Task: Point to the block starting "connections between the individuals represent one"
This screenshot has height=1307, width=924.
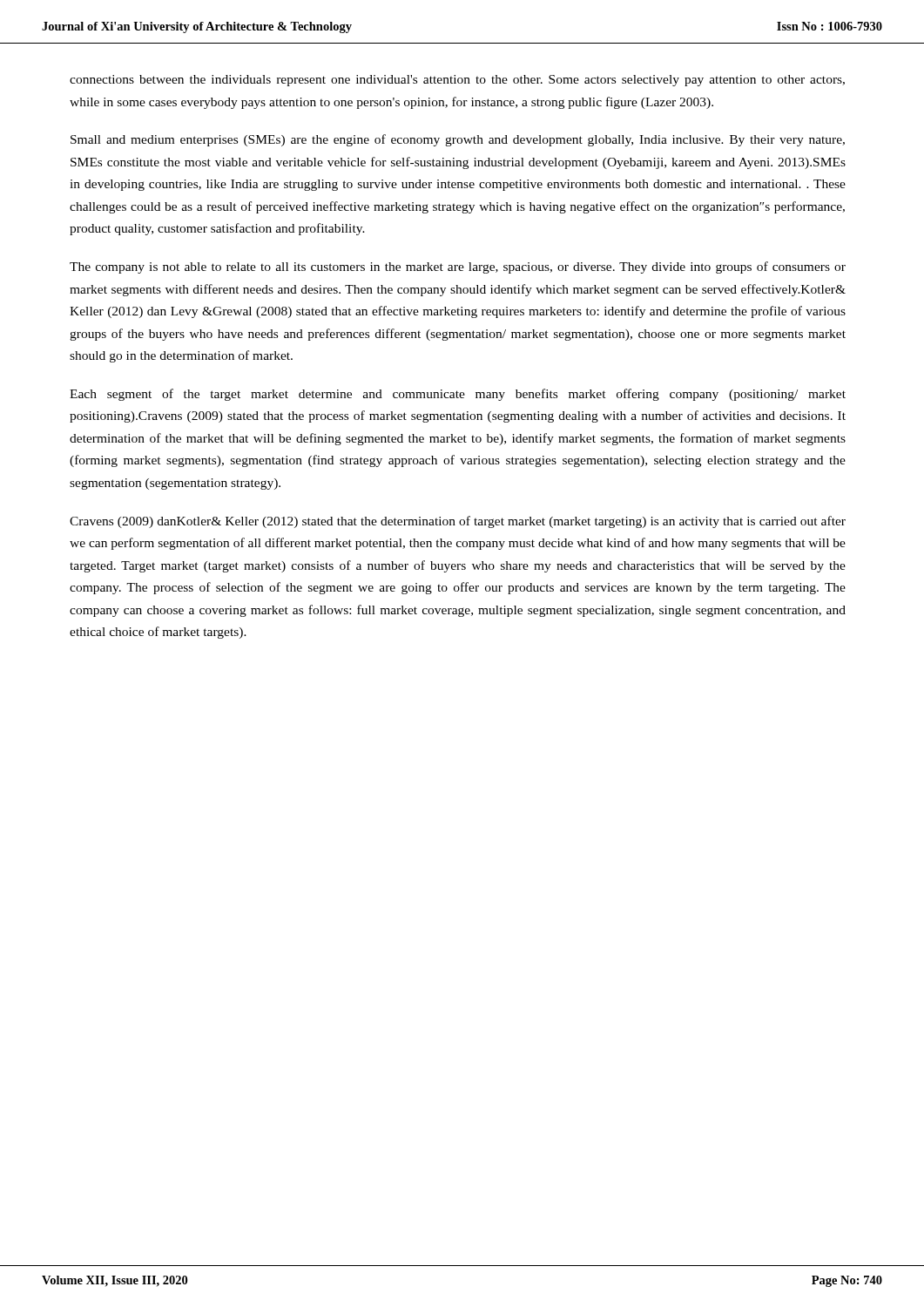Action: (x=458, y=90)
